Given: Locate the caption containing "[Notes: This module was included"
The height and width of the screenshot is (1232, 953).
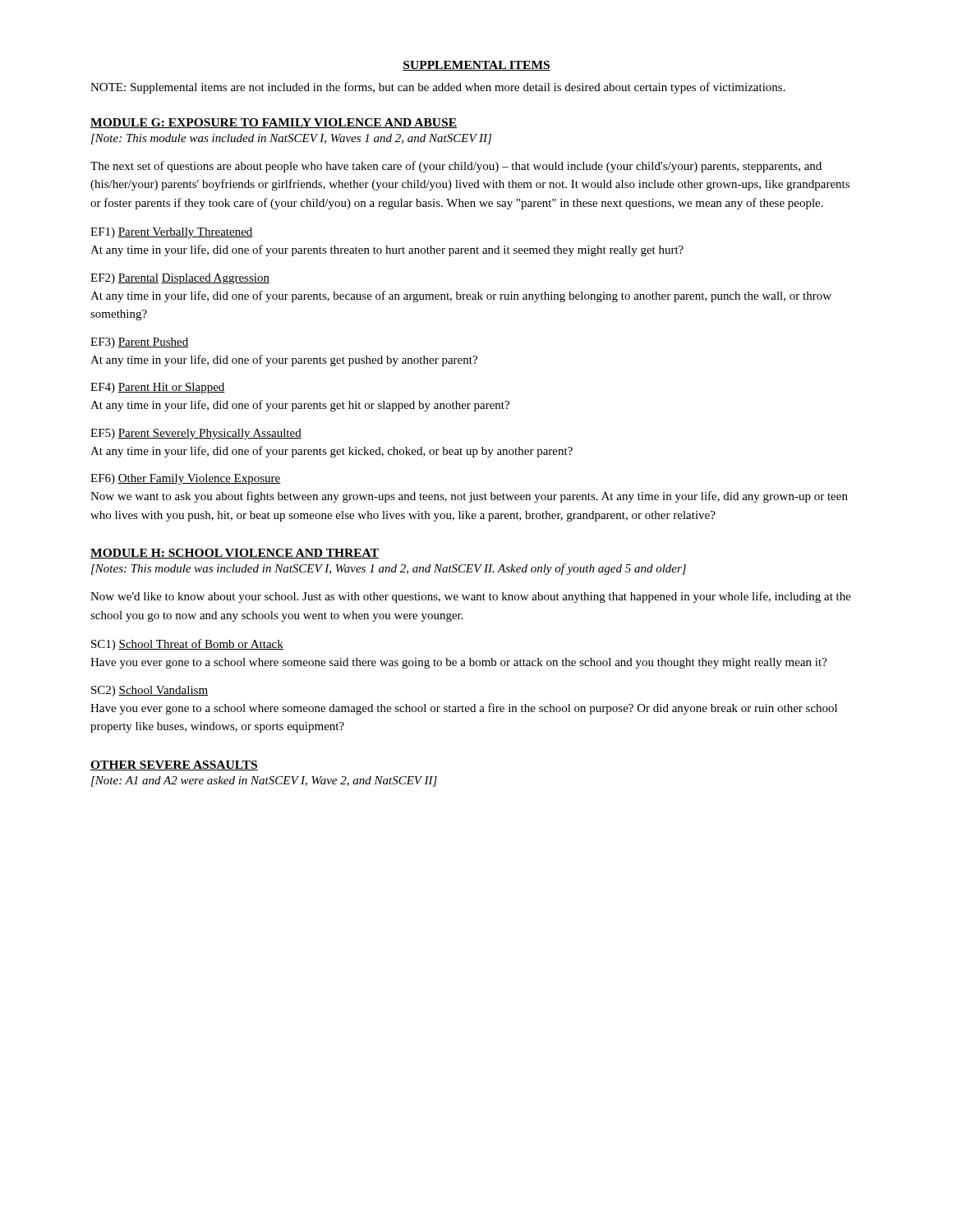Looking at the screenshot, I should [388, 569].
